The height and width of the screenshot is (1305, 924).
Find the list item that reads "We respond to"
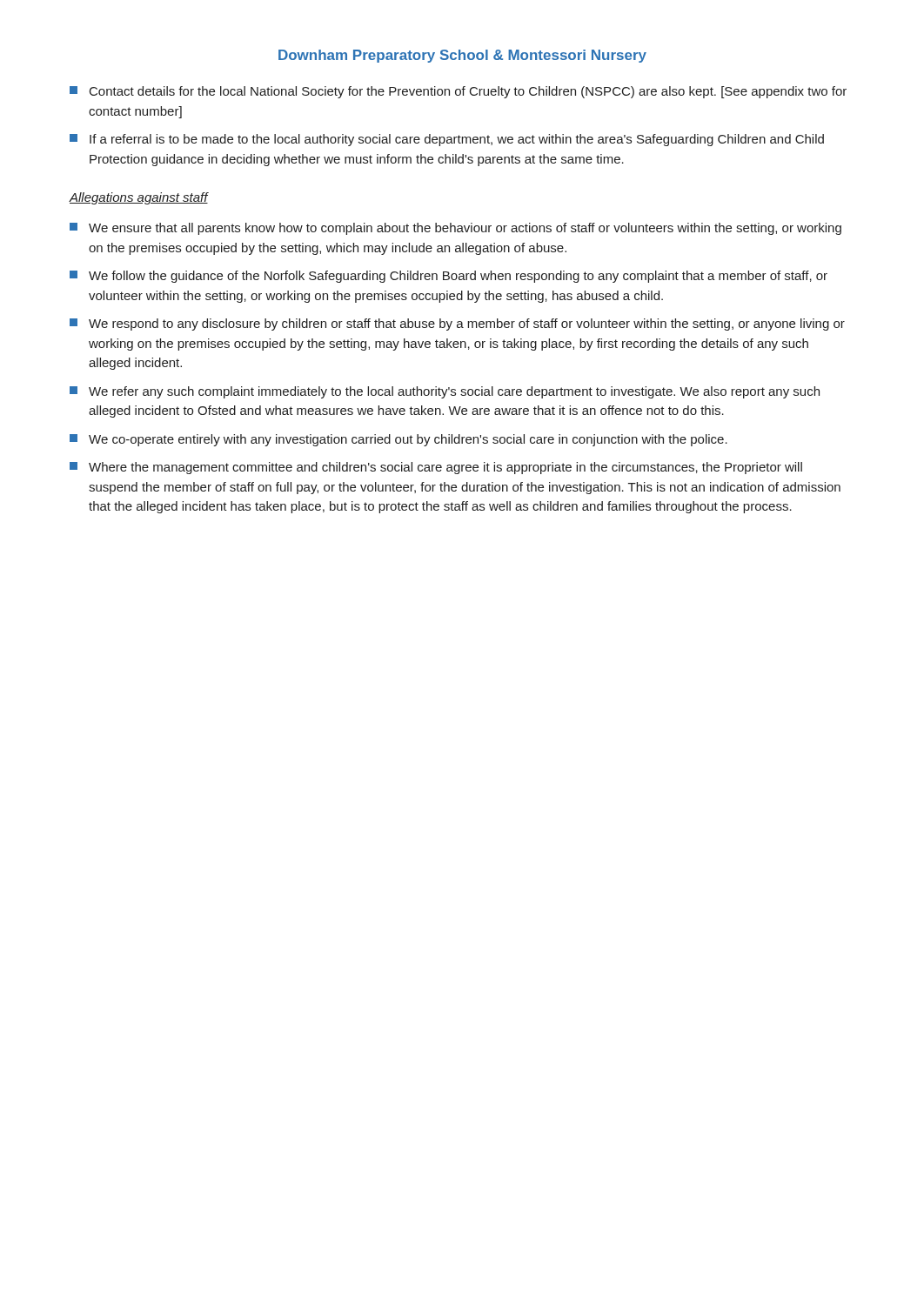[x=462, y=343]
